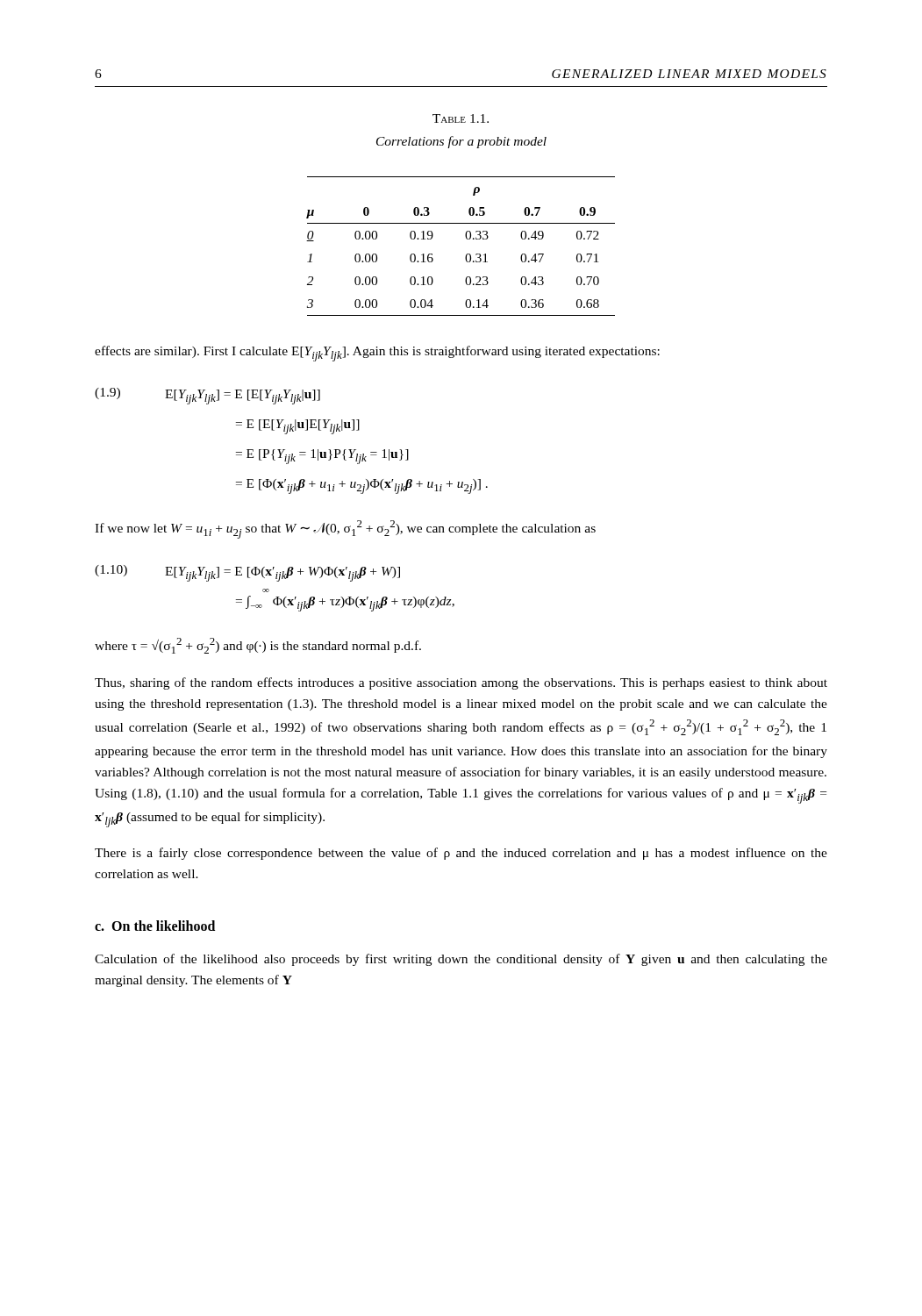Navigate to the element starting "where τ = √(σ12 + σ22)"
Viewport: 922px width, 1316px height.
(x=258, y=646)
